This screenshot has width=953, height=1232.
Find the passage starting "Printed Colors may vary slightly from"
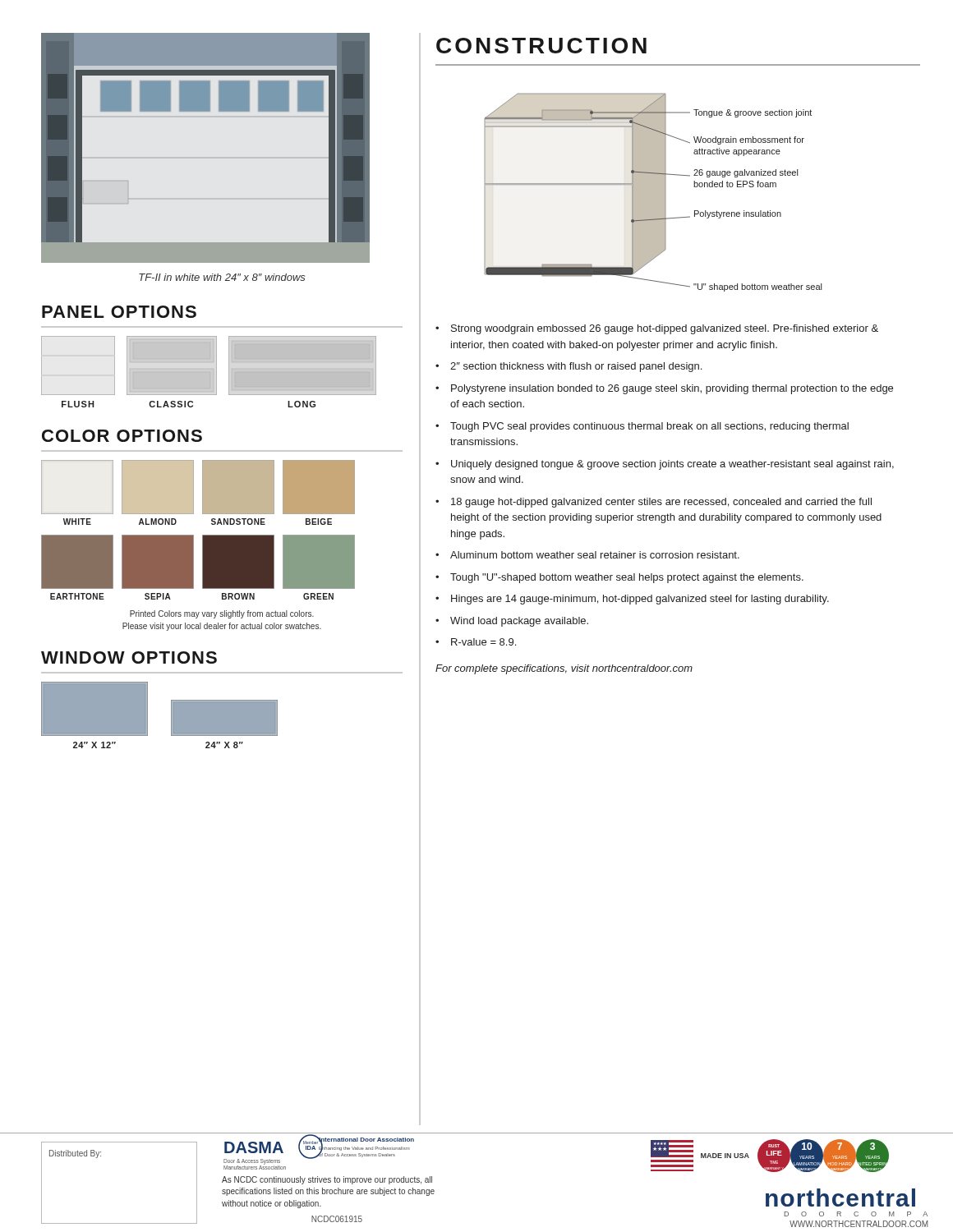(x=222, y=620)
